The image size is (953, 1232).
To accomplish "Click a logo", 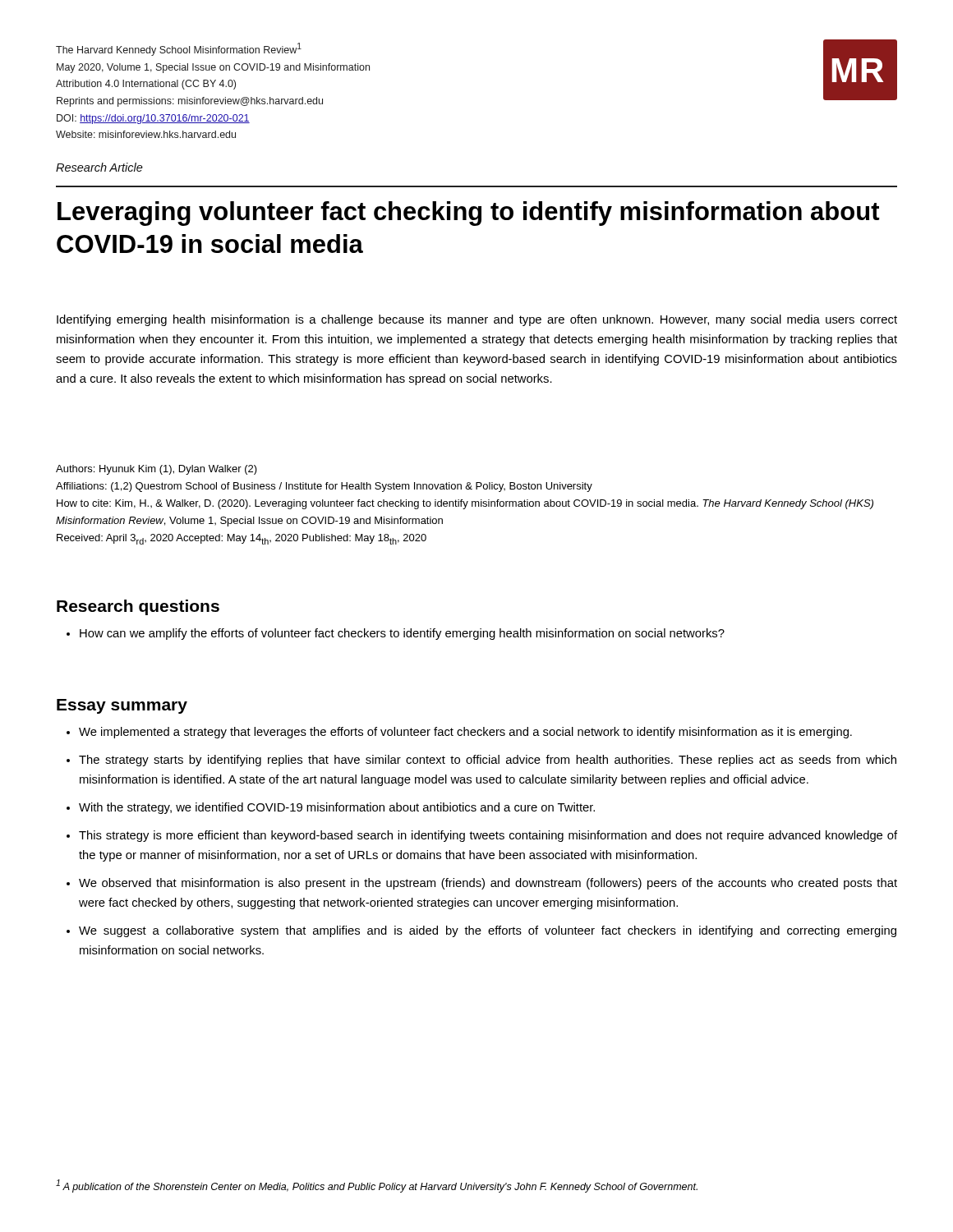I will [860, 70].
